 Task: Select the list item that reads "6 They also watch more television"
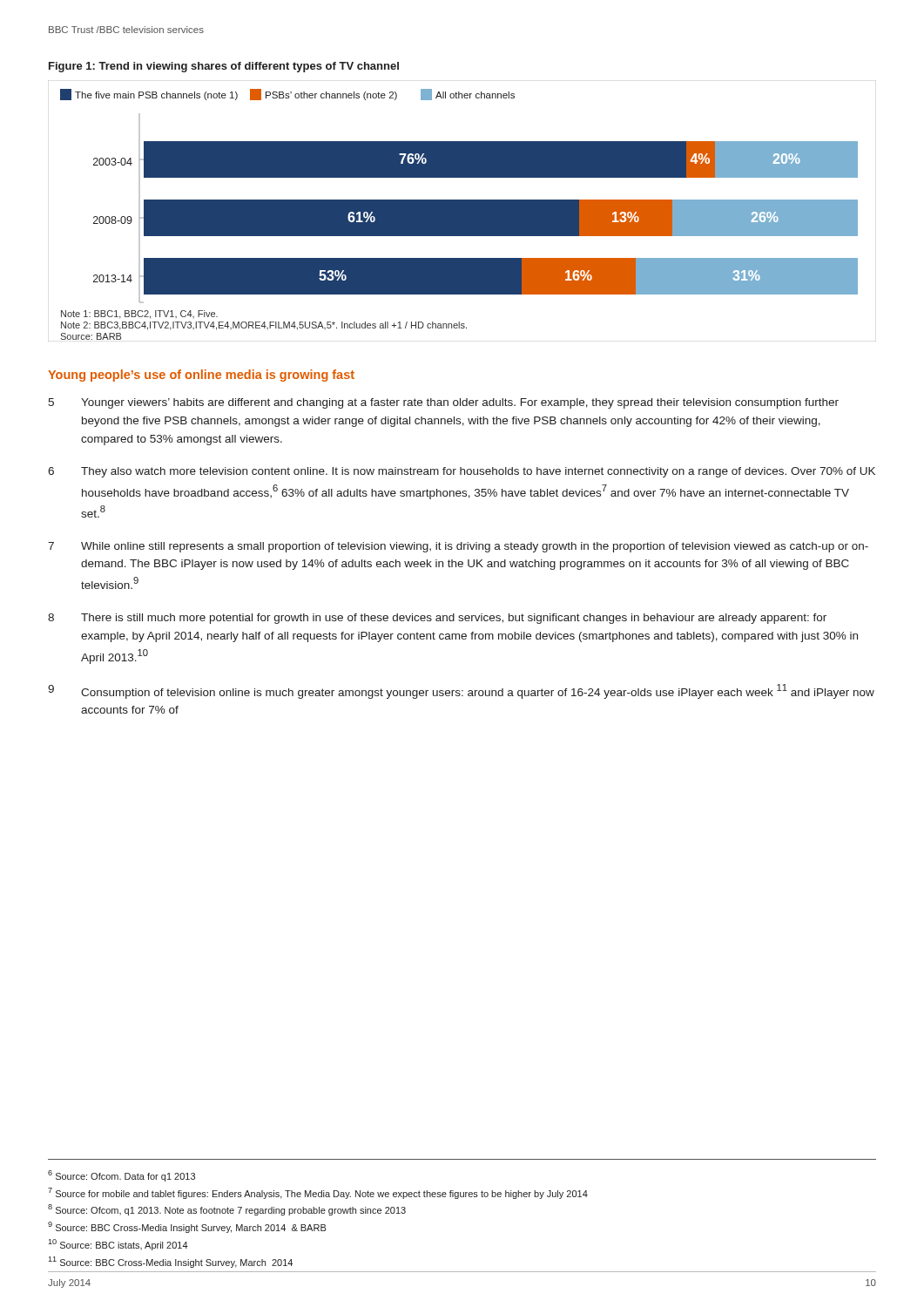[x=462, y=493]
